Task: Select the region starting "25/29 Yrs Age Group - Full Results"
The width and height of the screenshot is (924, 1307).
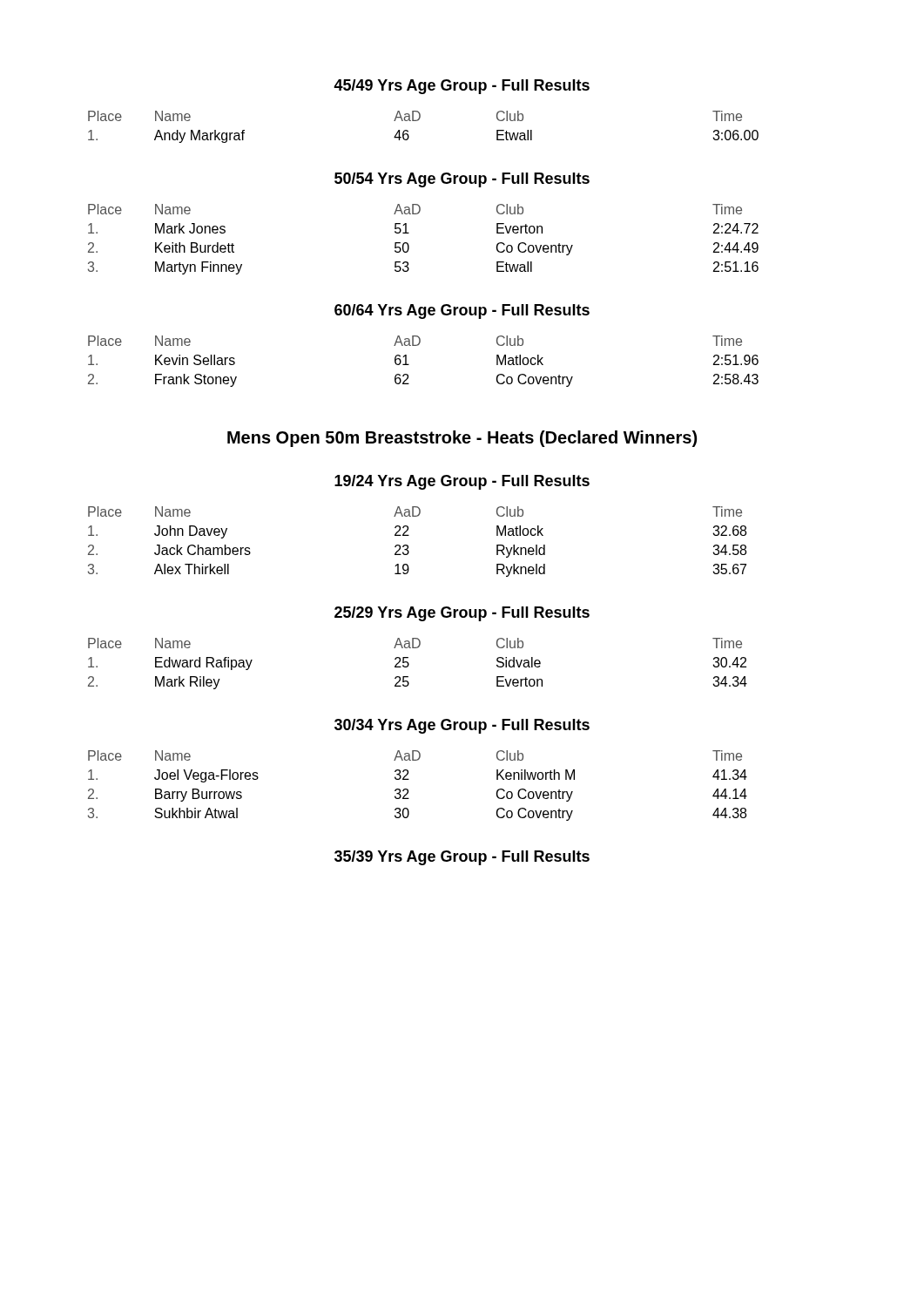Action: pyautogui.click(x=462, y=613)
